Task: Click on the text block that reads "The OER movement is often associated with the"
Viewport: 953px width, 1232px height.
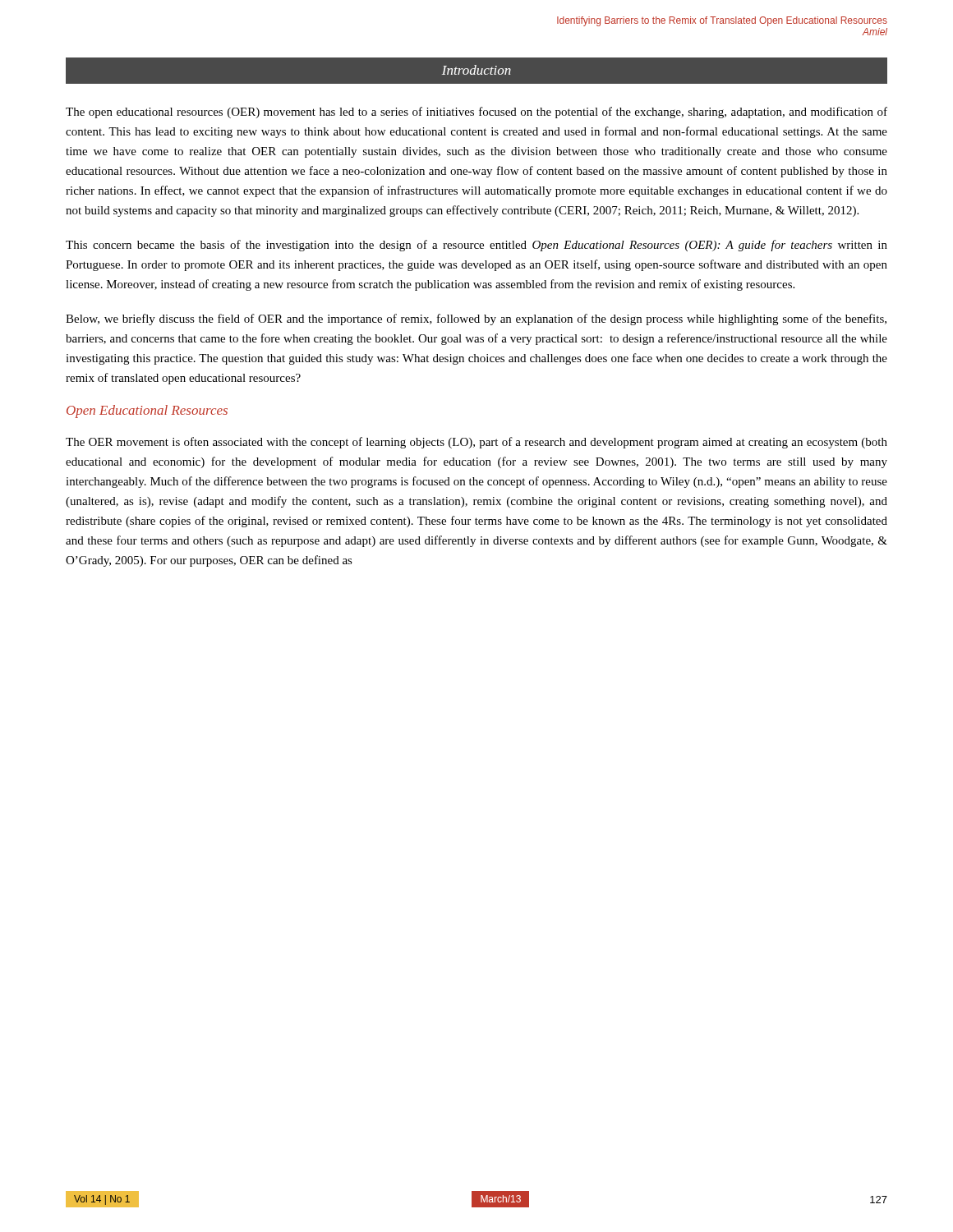Action: [x=476, y=501]
